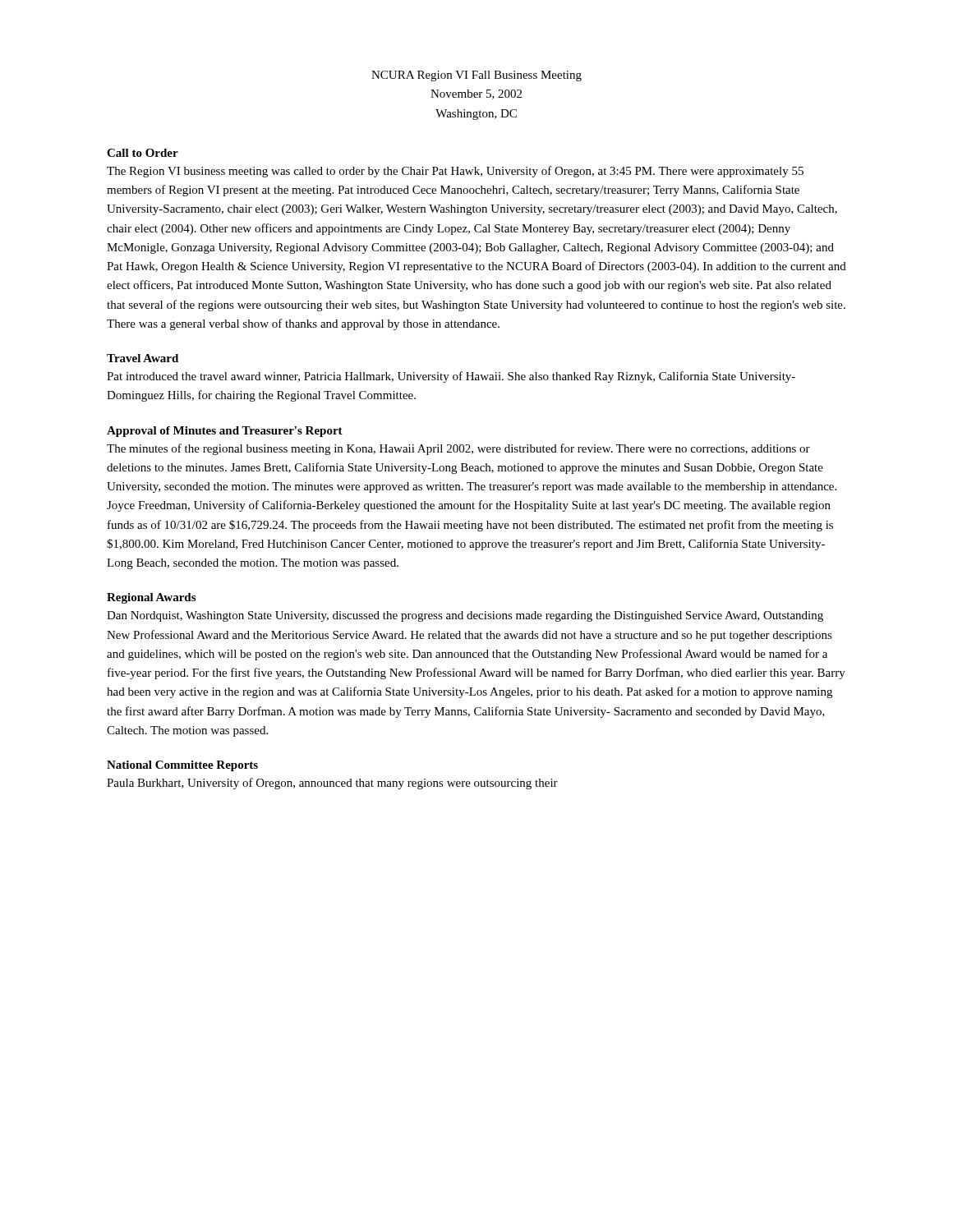Point to the passage starting "Approval of Minutes and Treasurer's Report"
The width and height of the screenshot is (953, 1232).
[225, 430]
